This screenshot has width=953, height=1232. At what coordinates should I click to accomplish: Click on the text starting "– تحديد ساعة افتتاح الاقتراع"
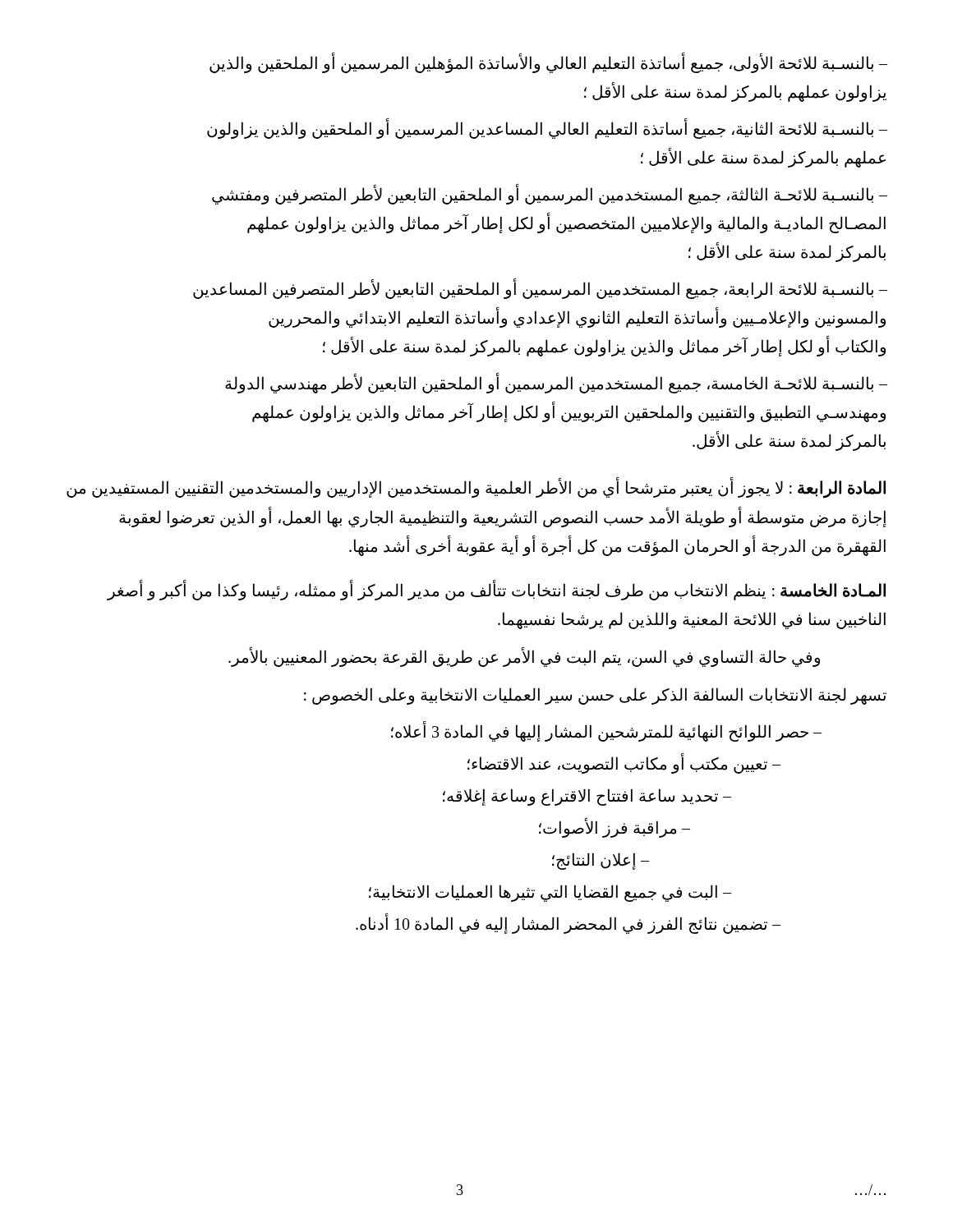coord(586,796)
